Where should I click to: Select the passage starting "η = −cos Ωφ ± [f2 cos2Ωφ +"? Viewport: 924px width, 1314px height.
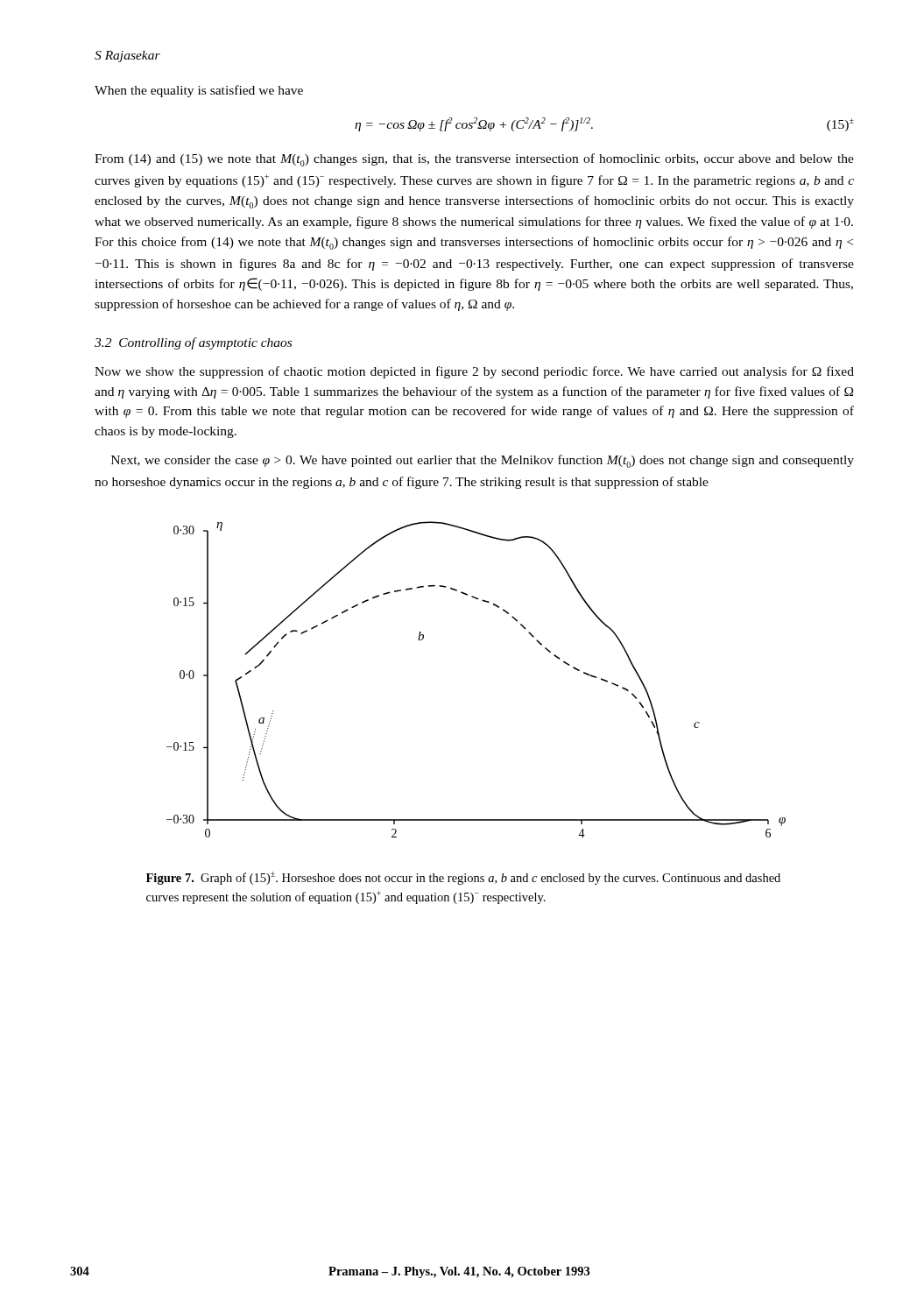pos(471,123)
